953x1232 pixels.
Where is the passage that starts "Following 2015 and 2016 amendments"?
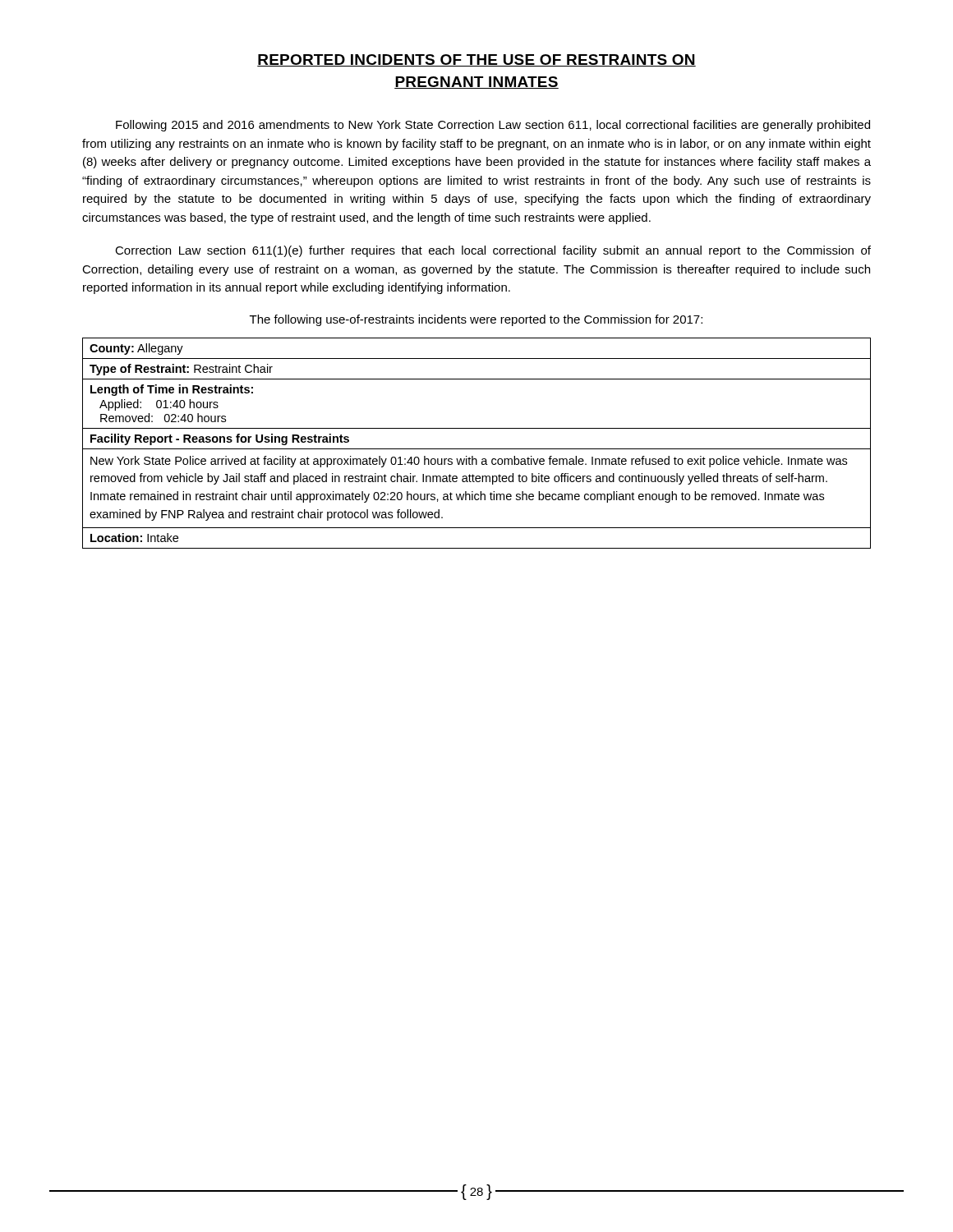476,171
